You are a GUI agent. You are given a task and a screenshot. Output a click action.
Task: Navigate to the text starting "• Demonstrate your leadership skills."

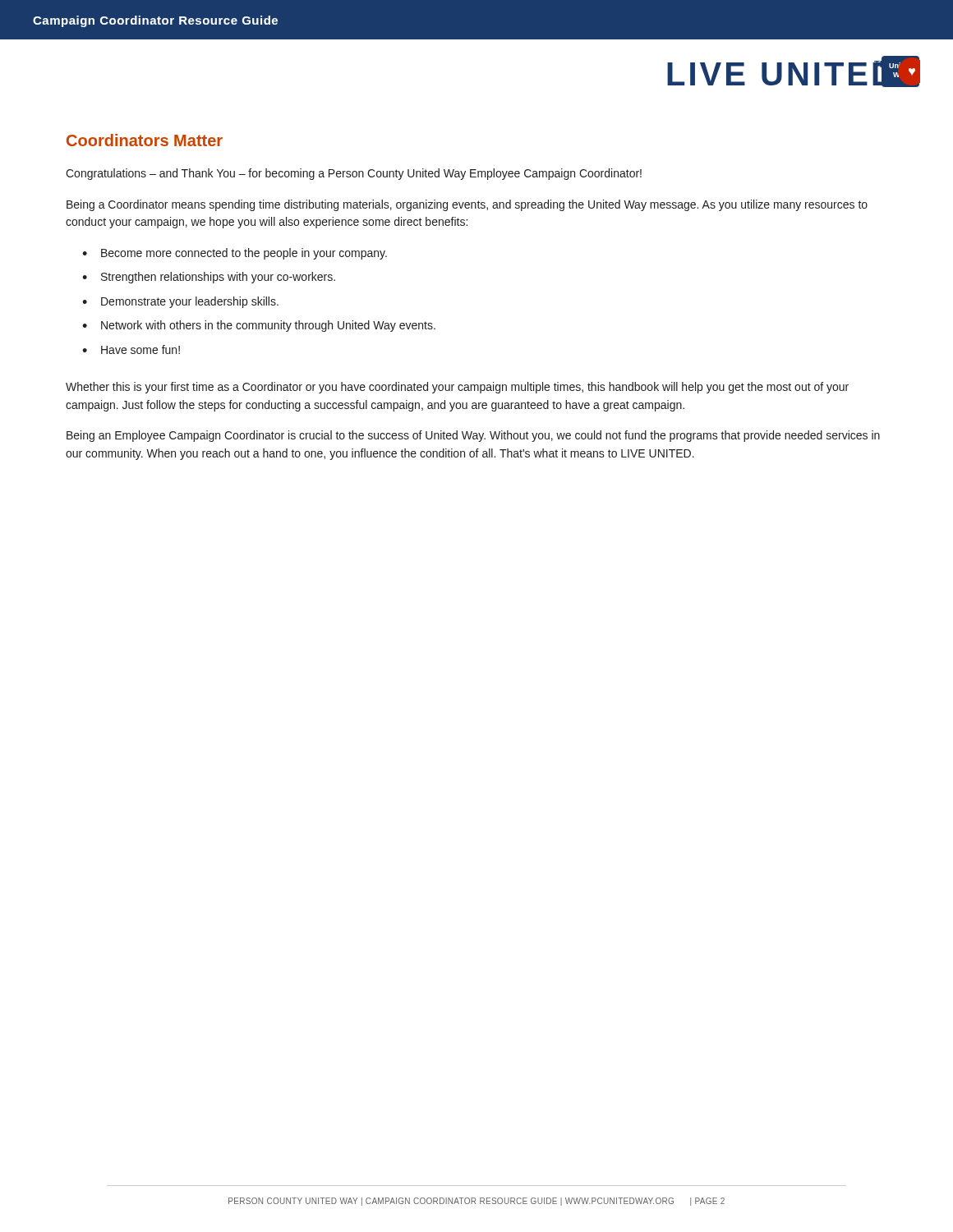pyautogui.click(x=181, y=303)
